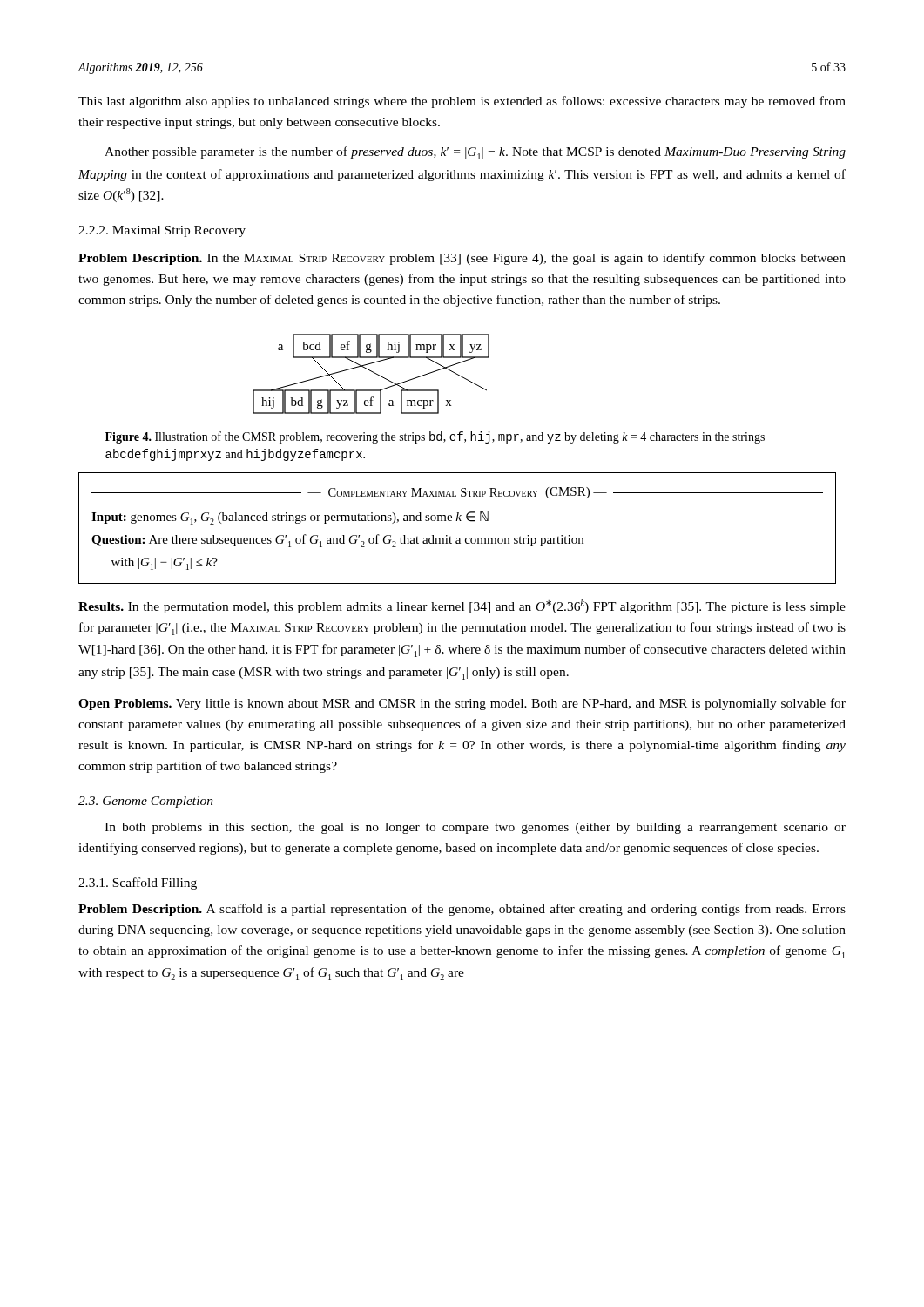
Task: Point to "2.3.1. Scaffold Filling"
Action: [138, 884]
